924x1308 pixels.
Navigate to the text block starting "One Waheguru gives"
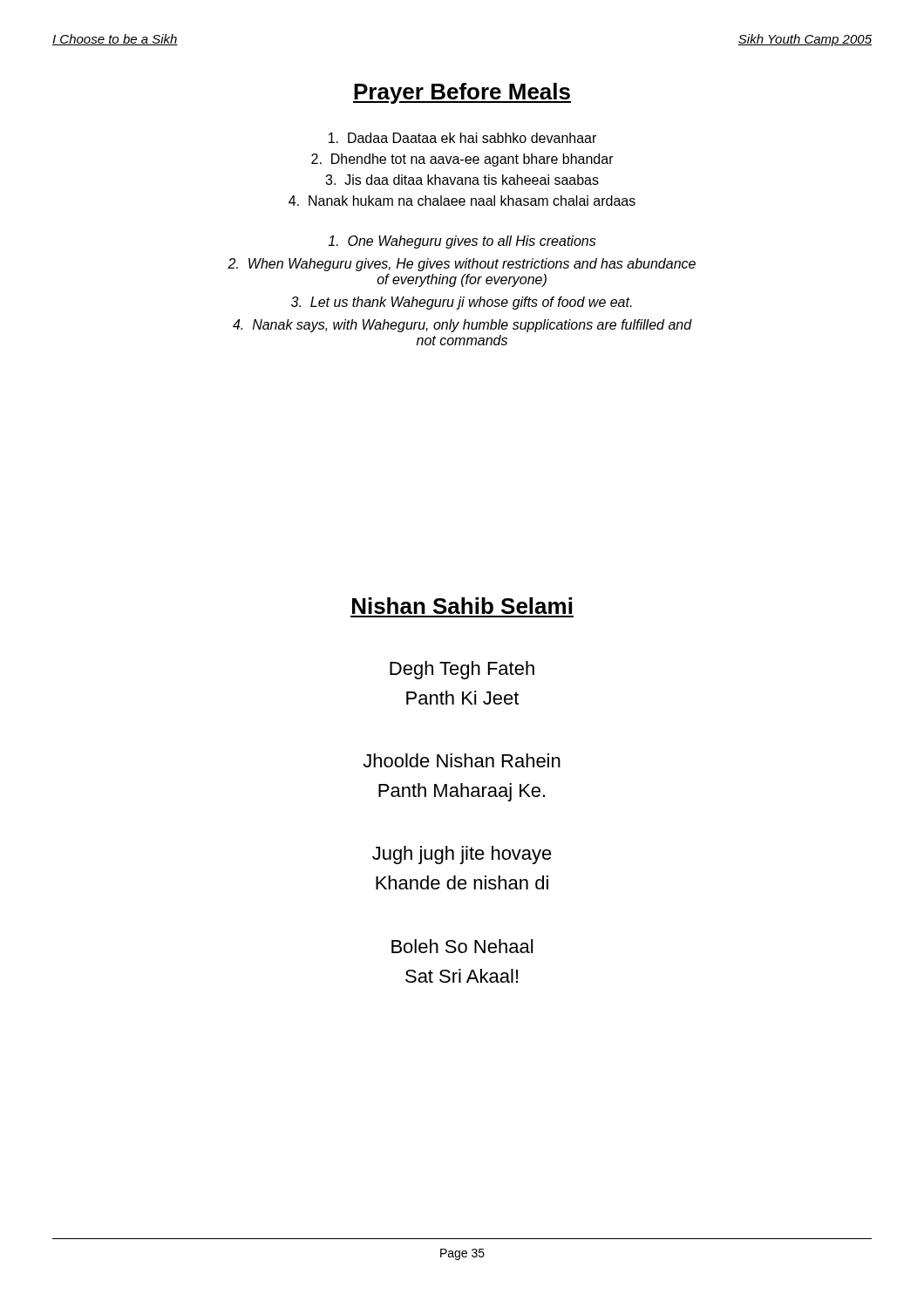coord(462,241)
